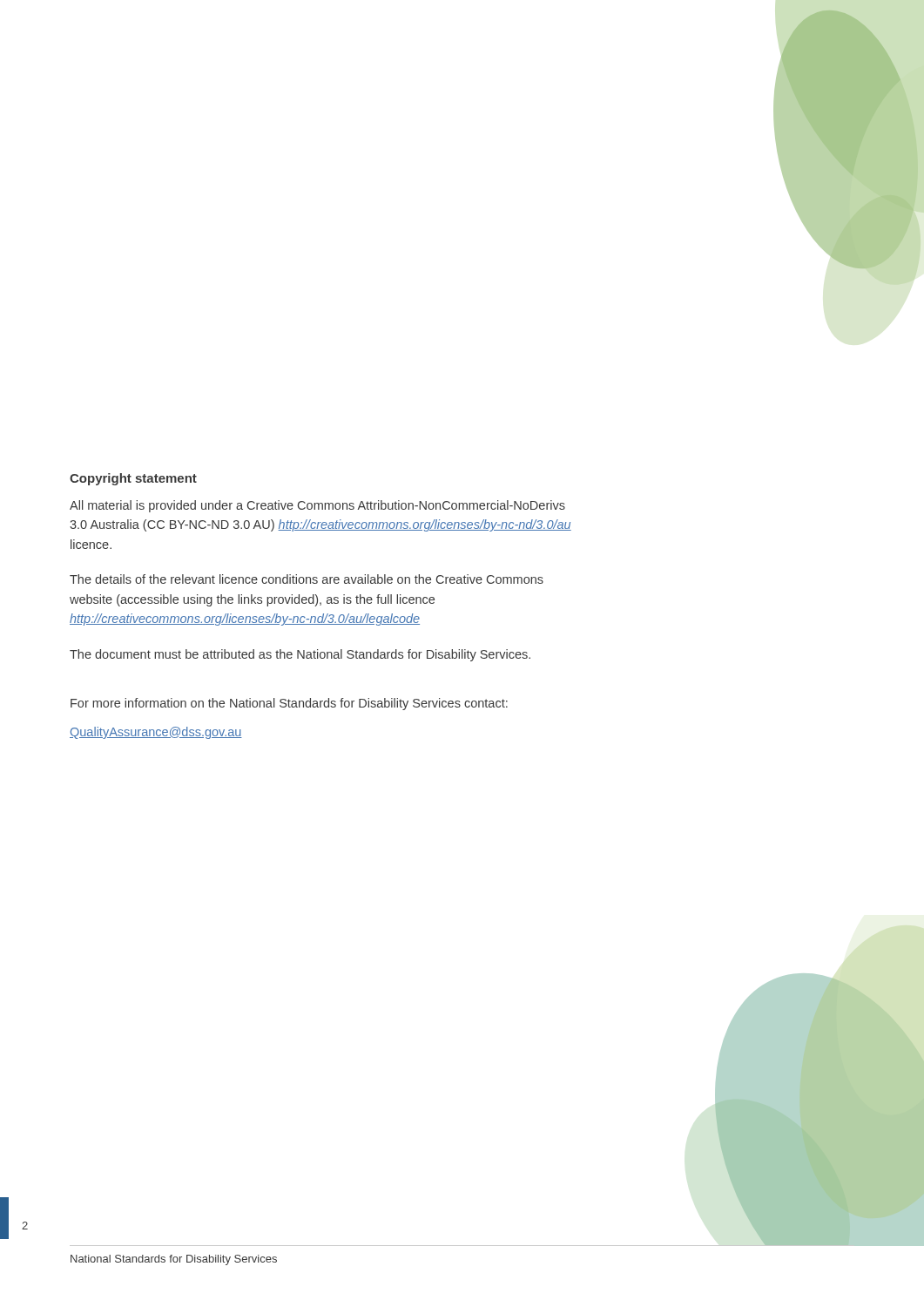The width and height of the screenshot is (924, 1307).
Task: Navigate to the region starting "Copyright statement"
Action: (x=133, y=478)
